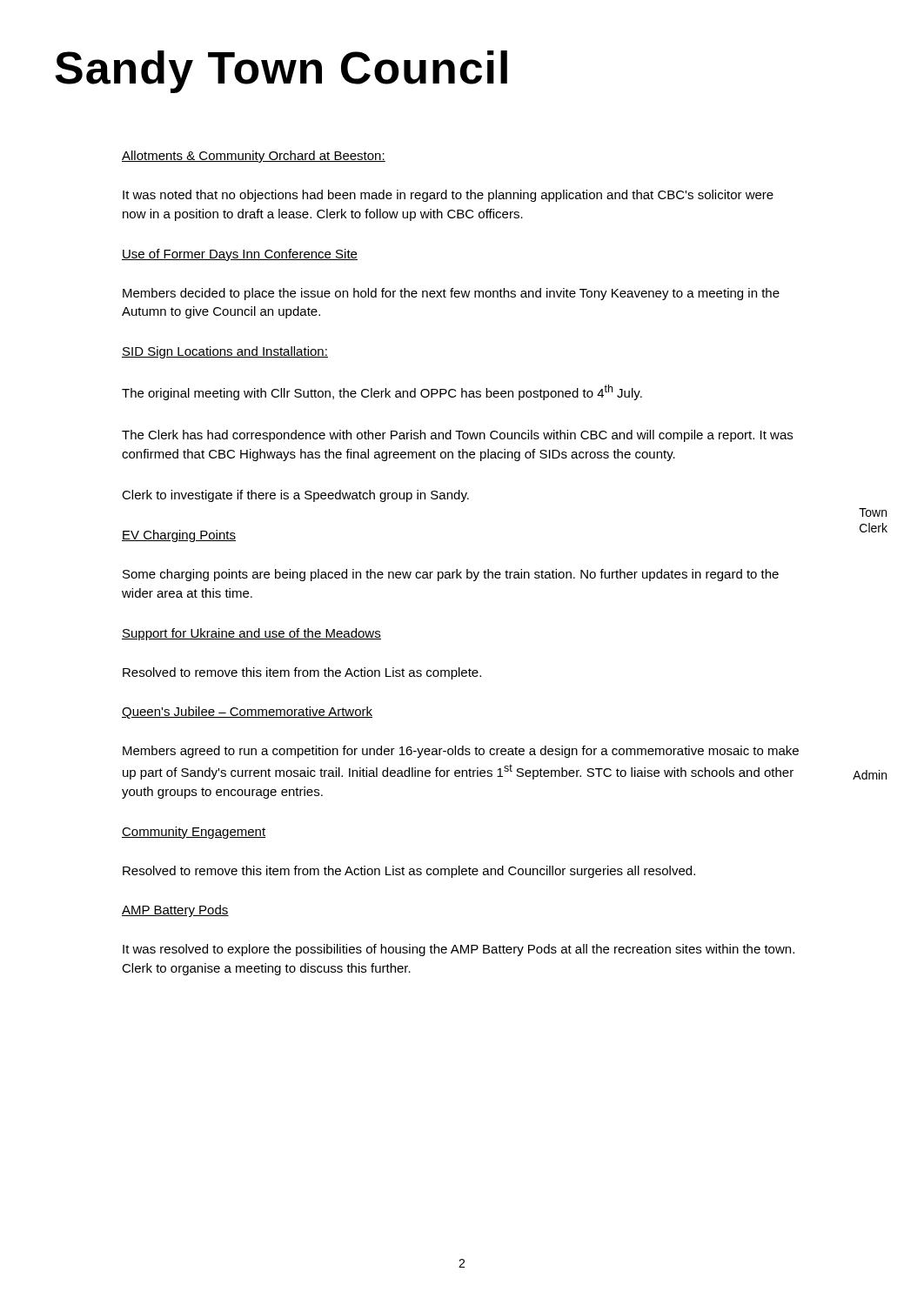Screen dimensions: 1305x924
Task: Select the title that says "Sandy Town Council"
Action: pyautogui.click(x=283, y=68)
